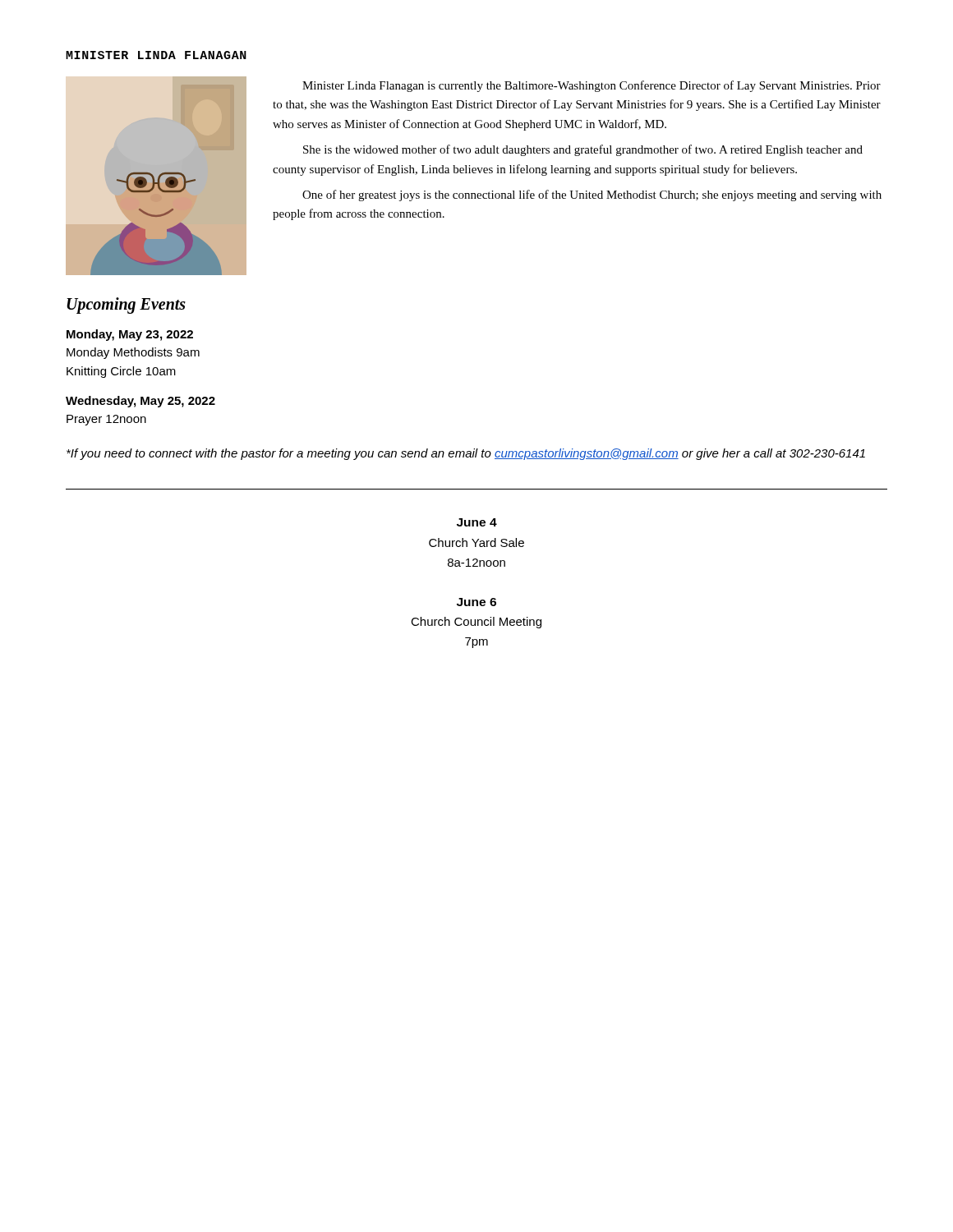Viewport: 953px width, 1232px height.
Task: Point to the block beginning "June 4 Church"
Action: [x=476, y=542]
